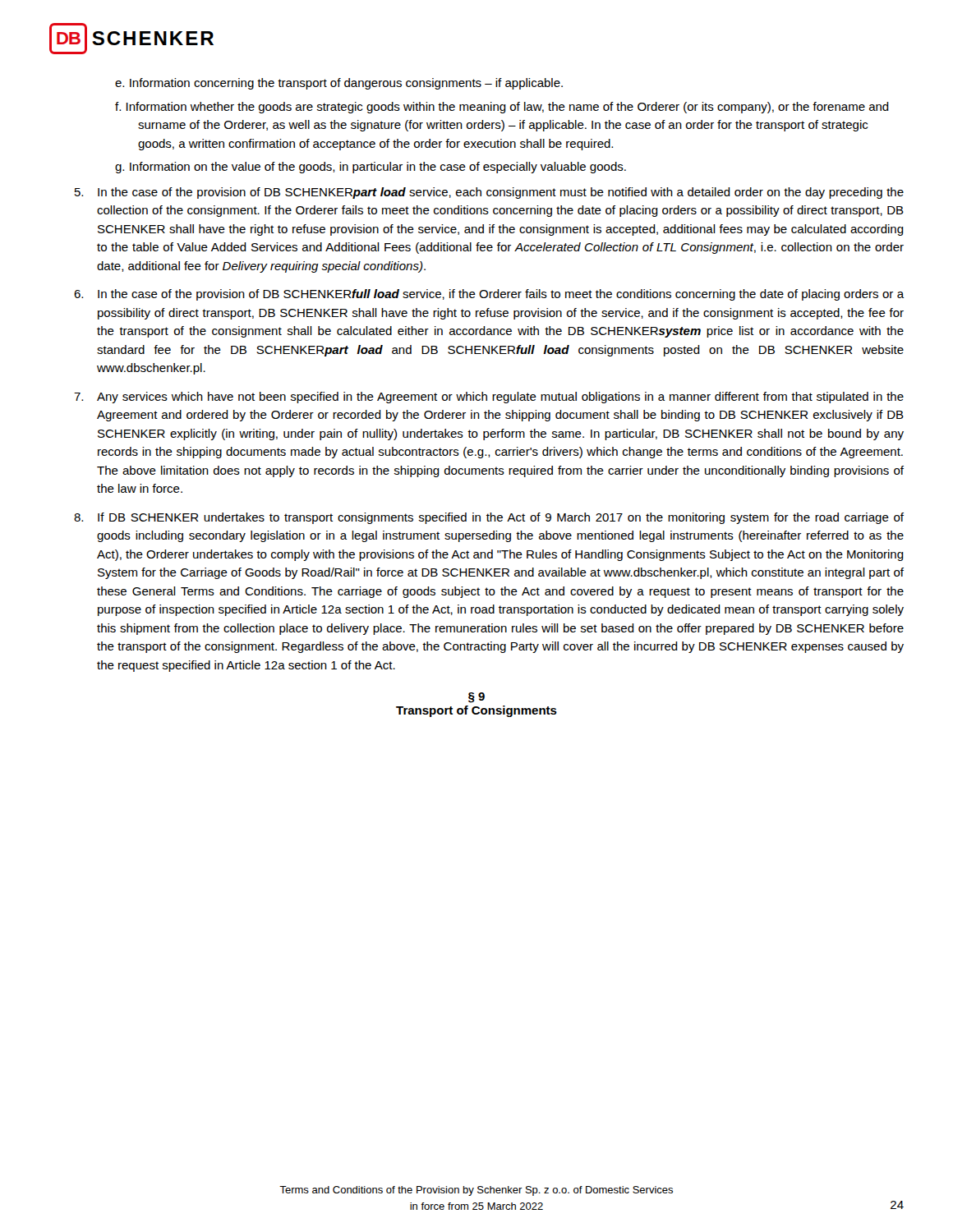Locate the element starting "e. Information concerning the transport"
The width and height of the screenshot is (953, 1232).
pos(339,83)
